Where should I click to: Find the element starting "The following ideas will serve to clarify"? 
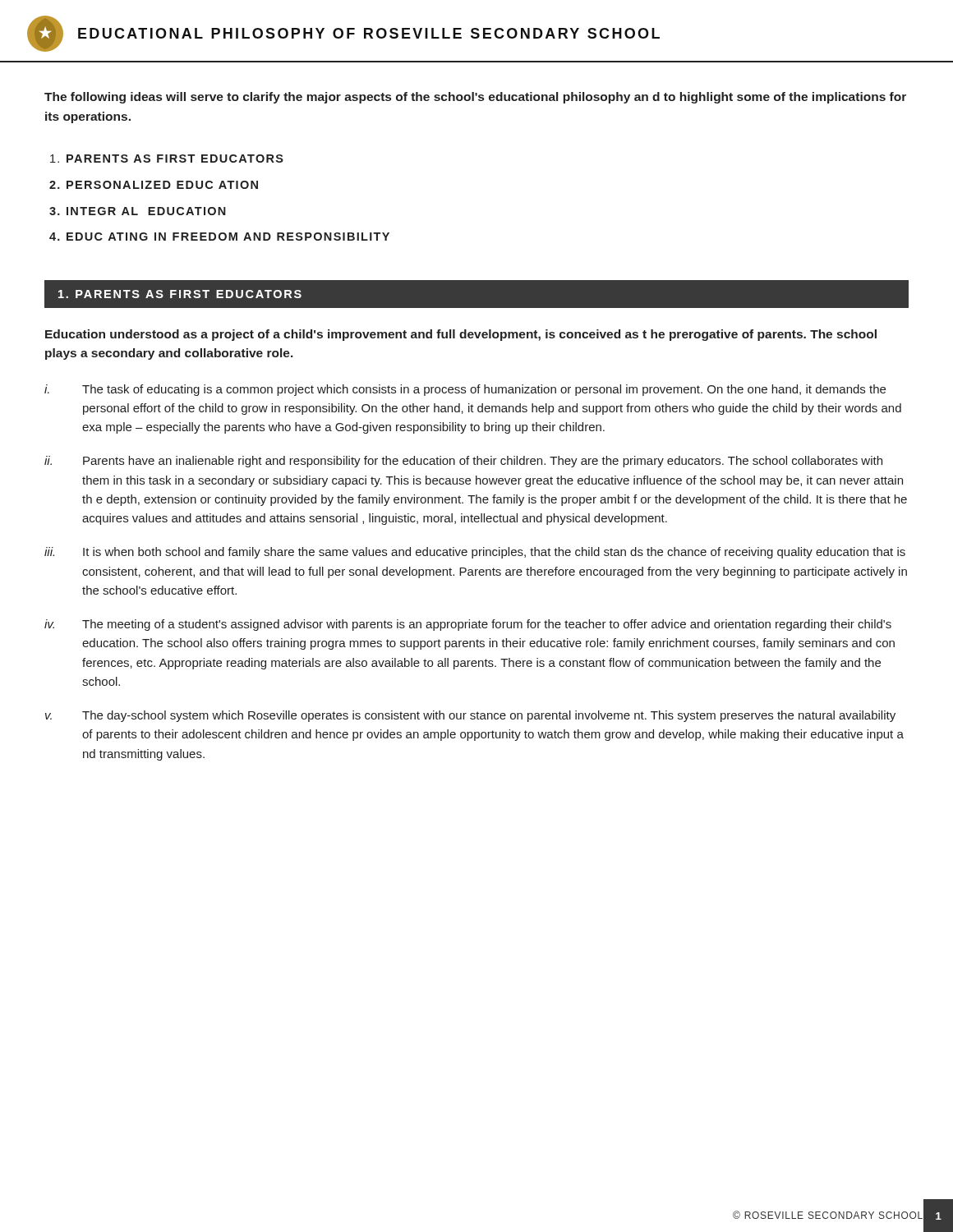475,106
